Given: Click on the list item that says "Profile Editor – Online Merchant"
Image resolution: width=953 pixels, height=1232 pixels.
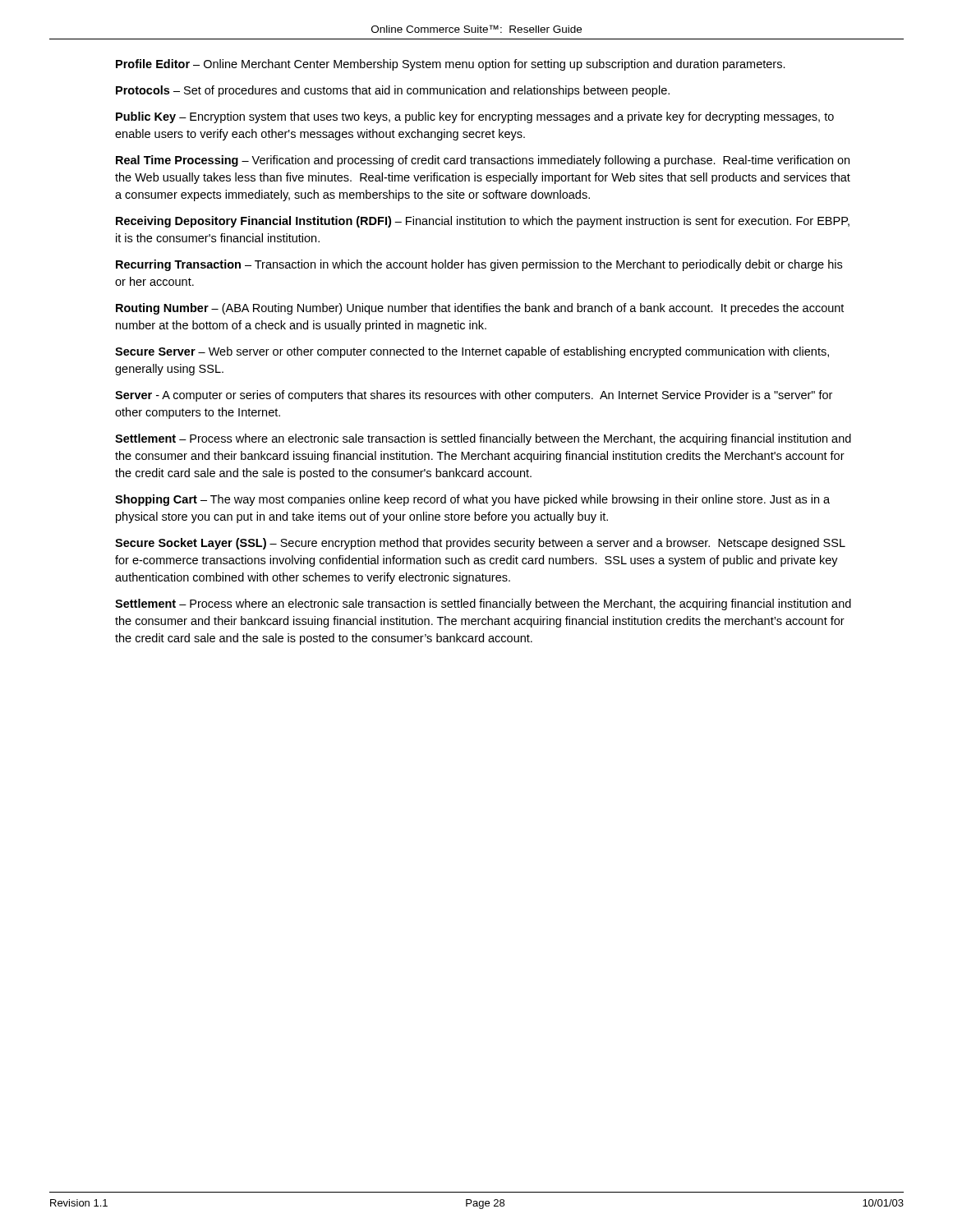Looking at the screenshot, I should (450, 64).
